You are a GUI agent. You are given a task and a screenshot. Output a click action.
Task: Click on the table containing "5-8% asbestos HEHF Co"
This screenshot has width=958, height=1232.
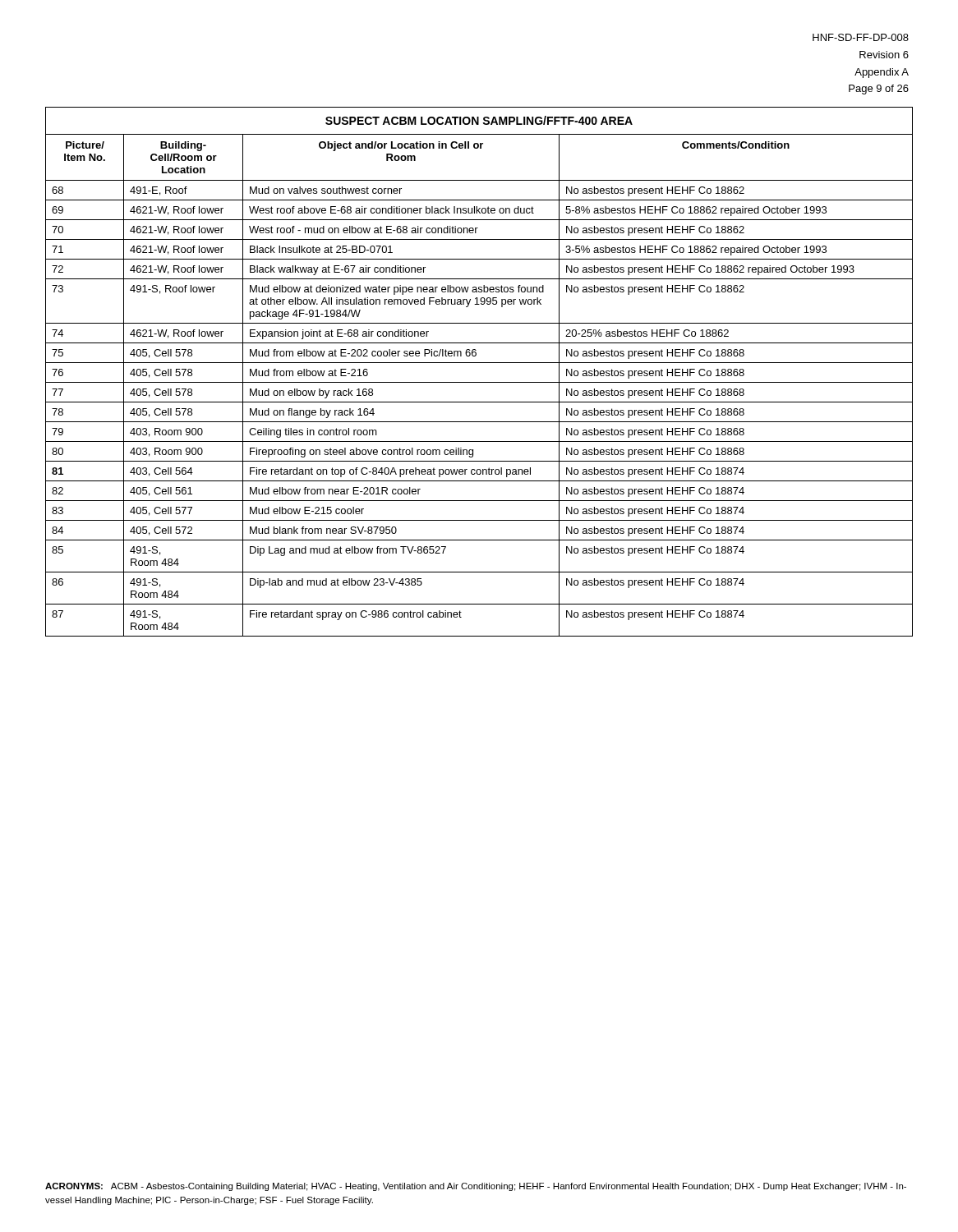click(x=479, y=372)
